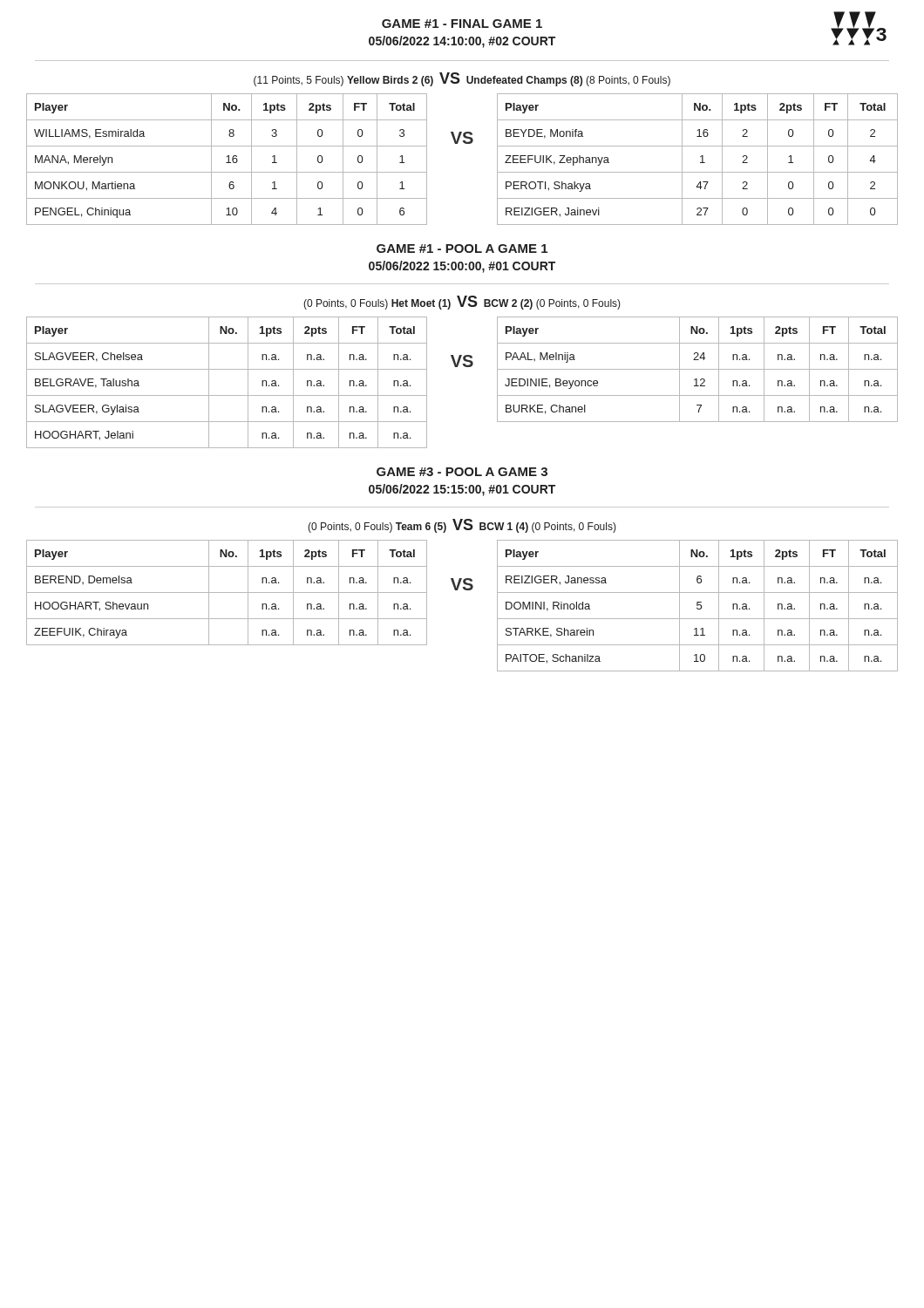Click on the text that says "05/06/2022 15:15:00, #01 COURT"
Image resolution: width=924 pixels, height=1308 pixels.
pos(462,489)
